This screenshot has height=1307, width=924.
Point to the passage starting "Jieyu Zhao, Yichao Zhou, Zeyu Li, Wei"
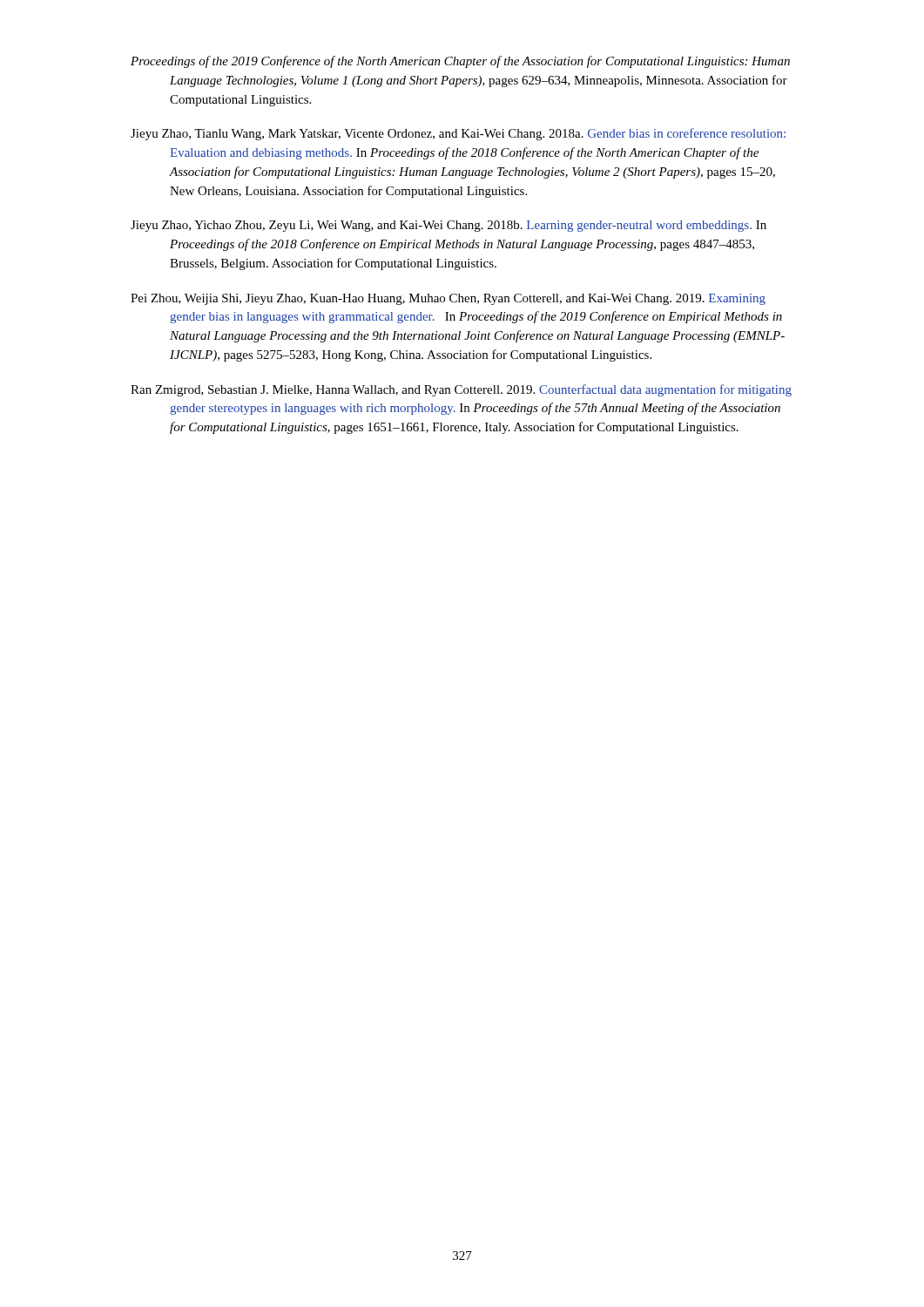449,244
